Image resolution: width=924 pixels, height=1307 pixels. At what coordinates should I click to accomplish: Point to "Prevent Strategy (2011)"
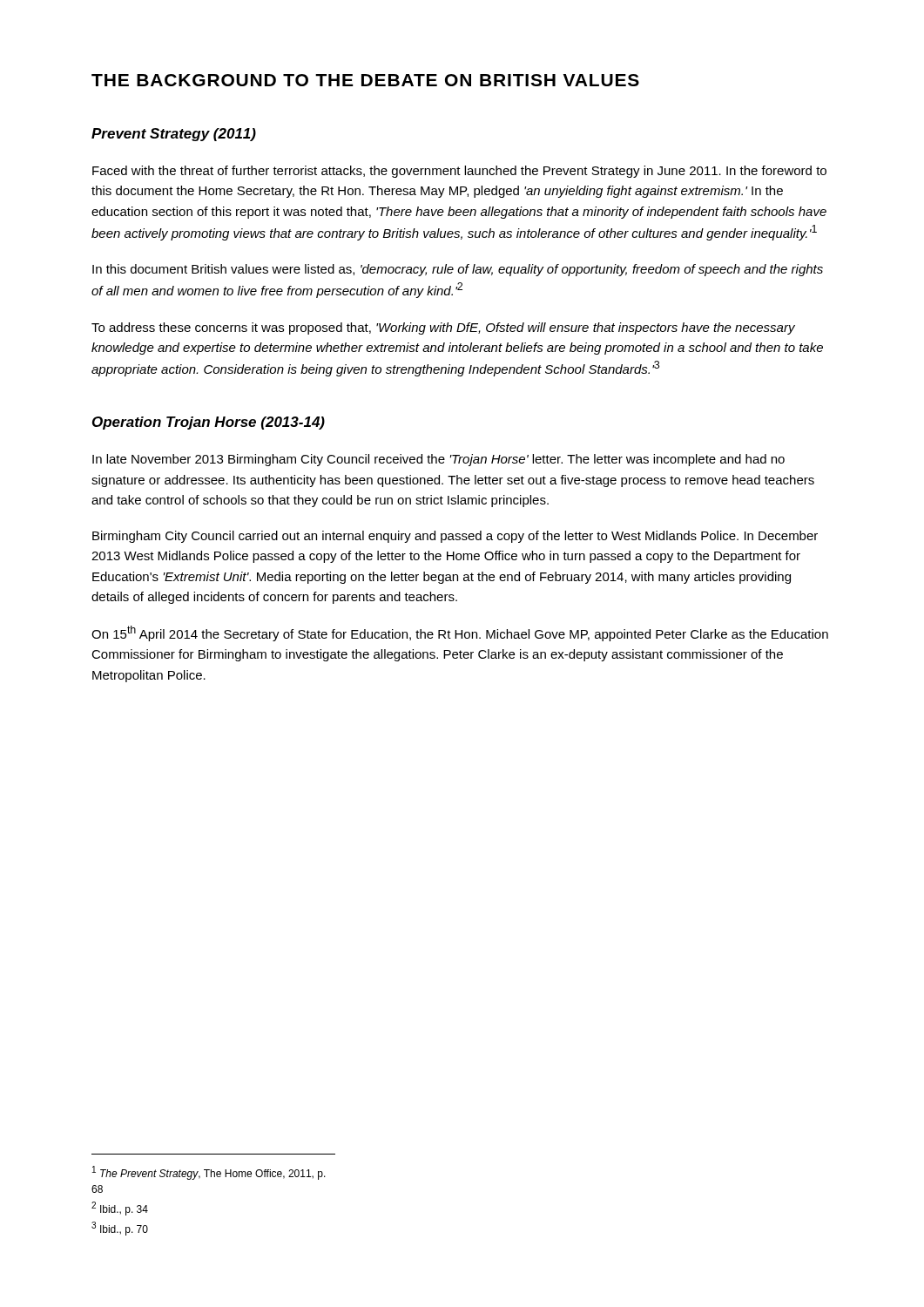pos(174,134)
